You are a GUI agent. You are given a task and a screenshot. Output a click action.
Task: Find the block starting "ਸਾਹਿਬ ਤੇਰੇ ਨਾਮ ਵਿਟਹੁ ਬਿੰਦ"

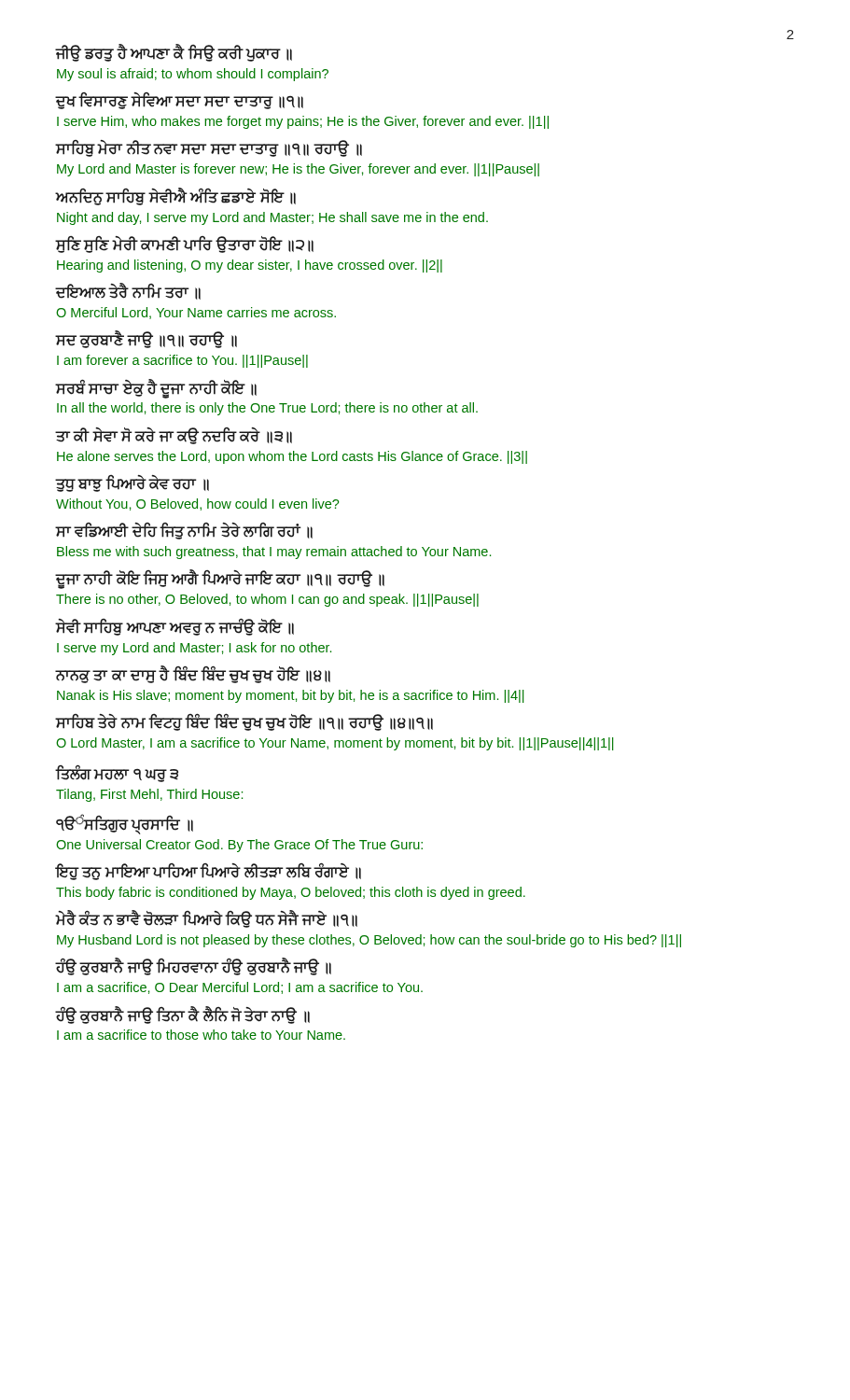[x=425, y=733]
